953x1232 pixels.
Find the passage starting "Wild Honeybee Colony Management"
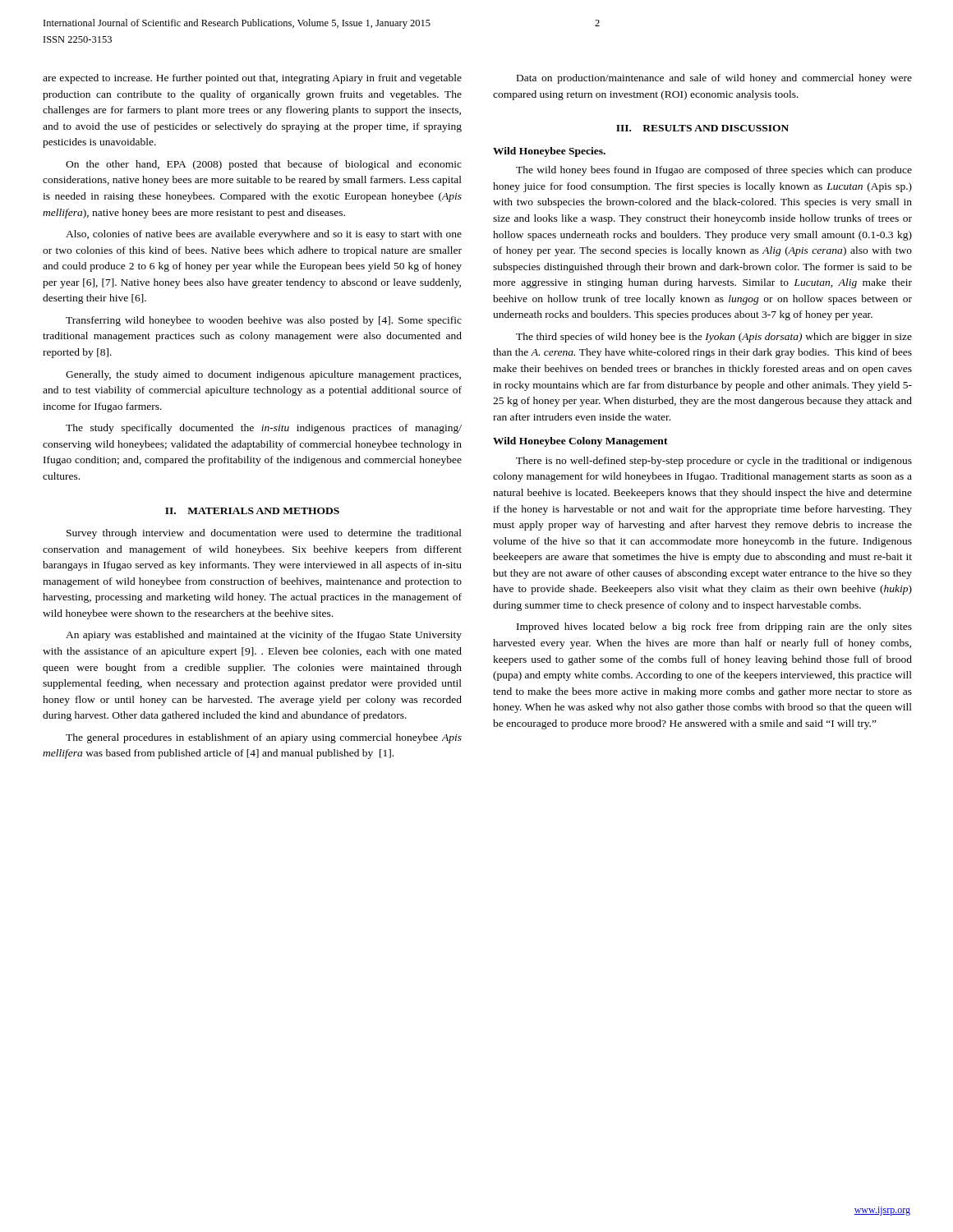580,441
